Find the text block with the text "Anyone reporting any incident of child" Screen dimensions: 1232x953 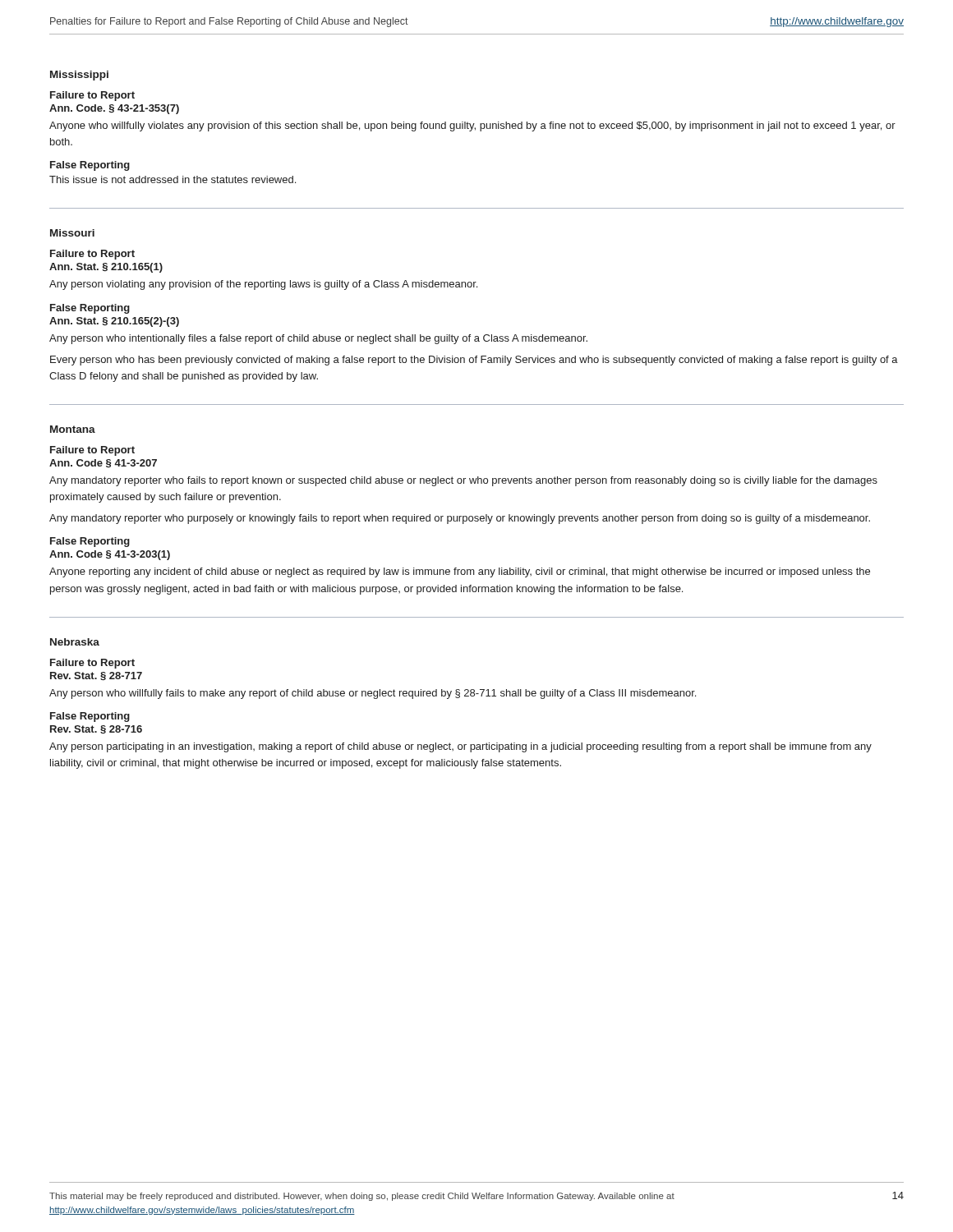click(x=460, y=580)
